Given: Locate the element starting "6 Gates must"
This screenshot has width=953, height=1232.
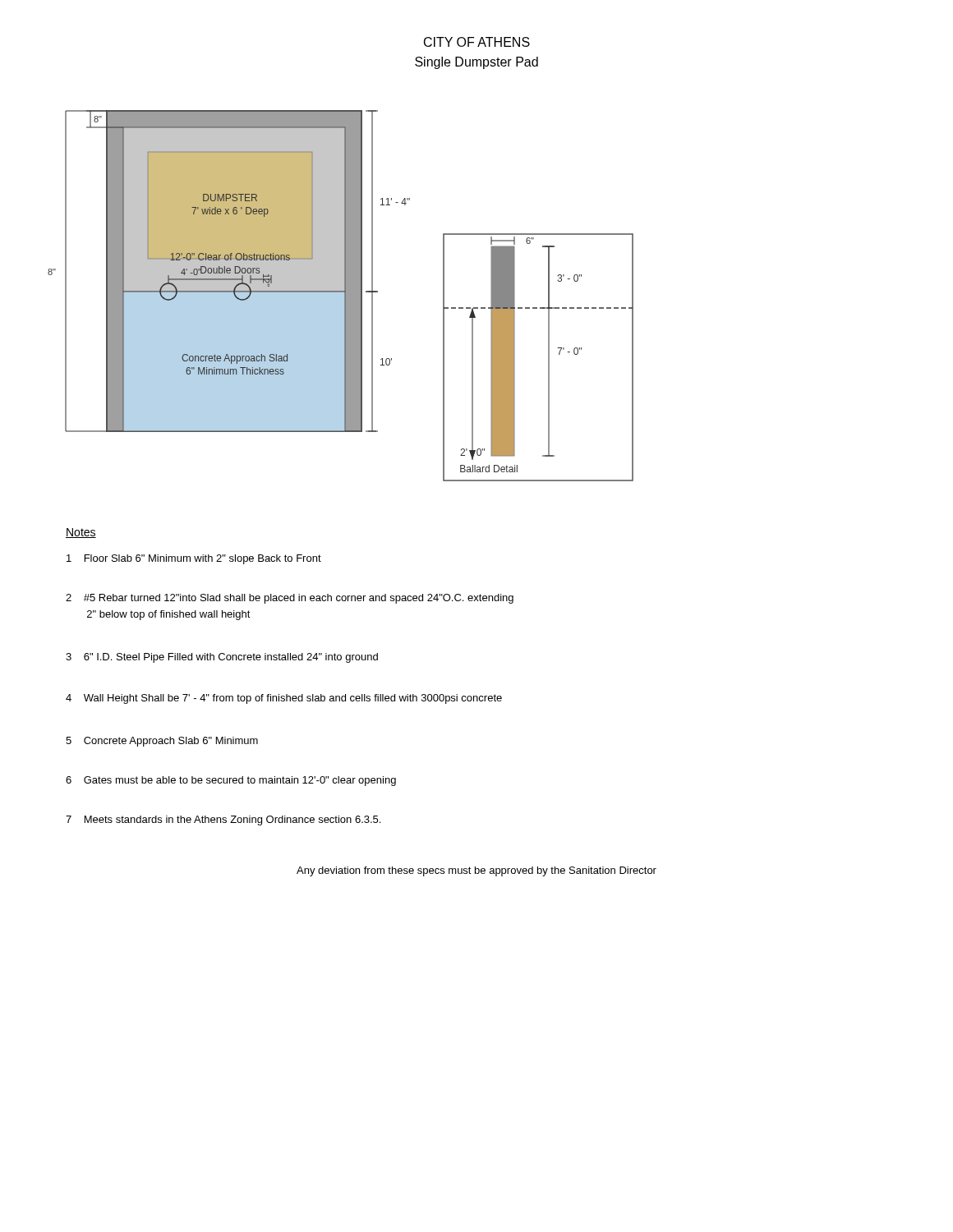Looking at the screenshot, I should (x=231, y=780).
